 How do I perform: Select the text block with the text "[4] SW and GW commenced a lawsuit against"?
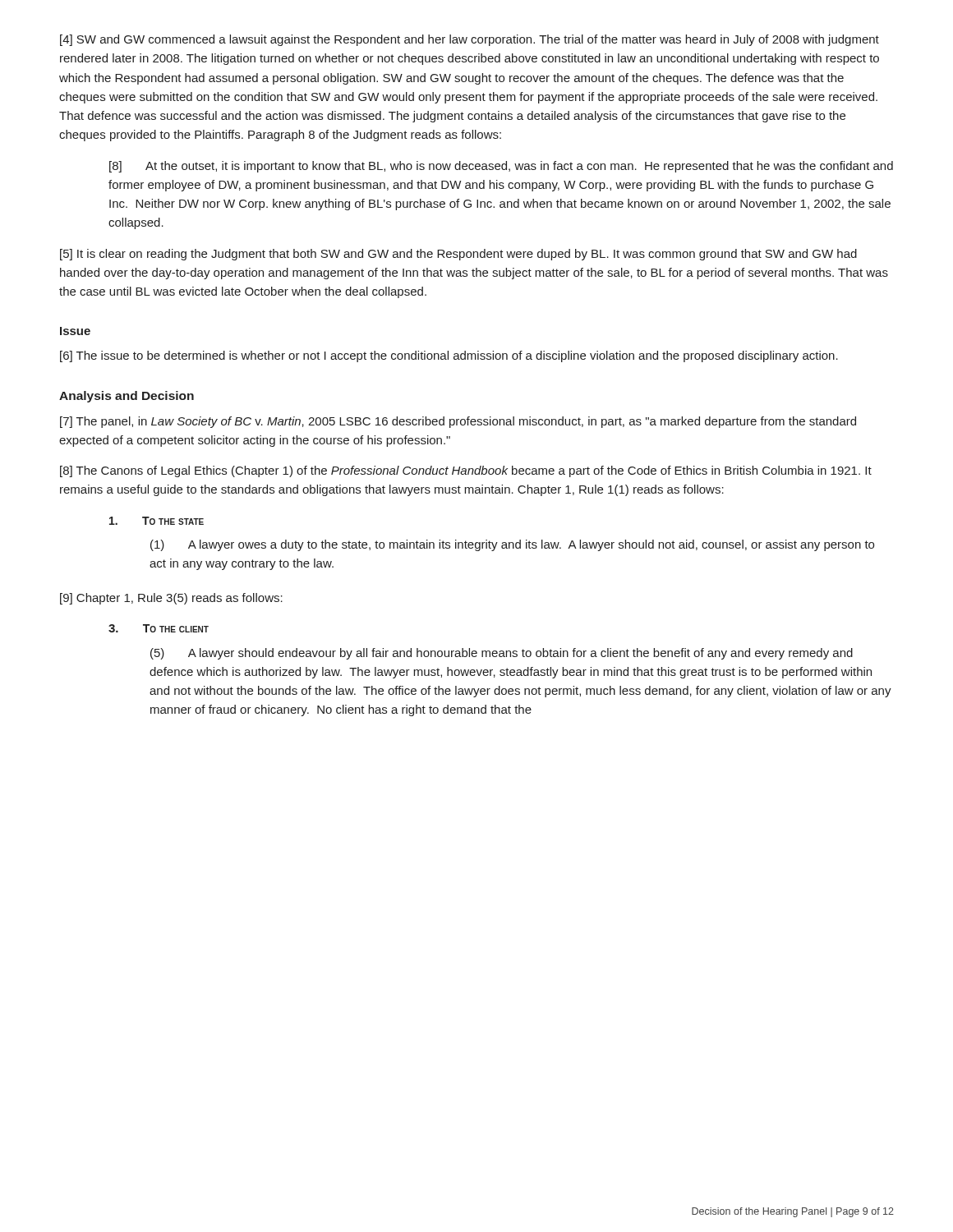tap(469, 87)
